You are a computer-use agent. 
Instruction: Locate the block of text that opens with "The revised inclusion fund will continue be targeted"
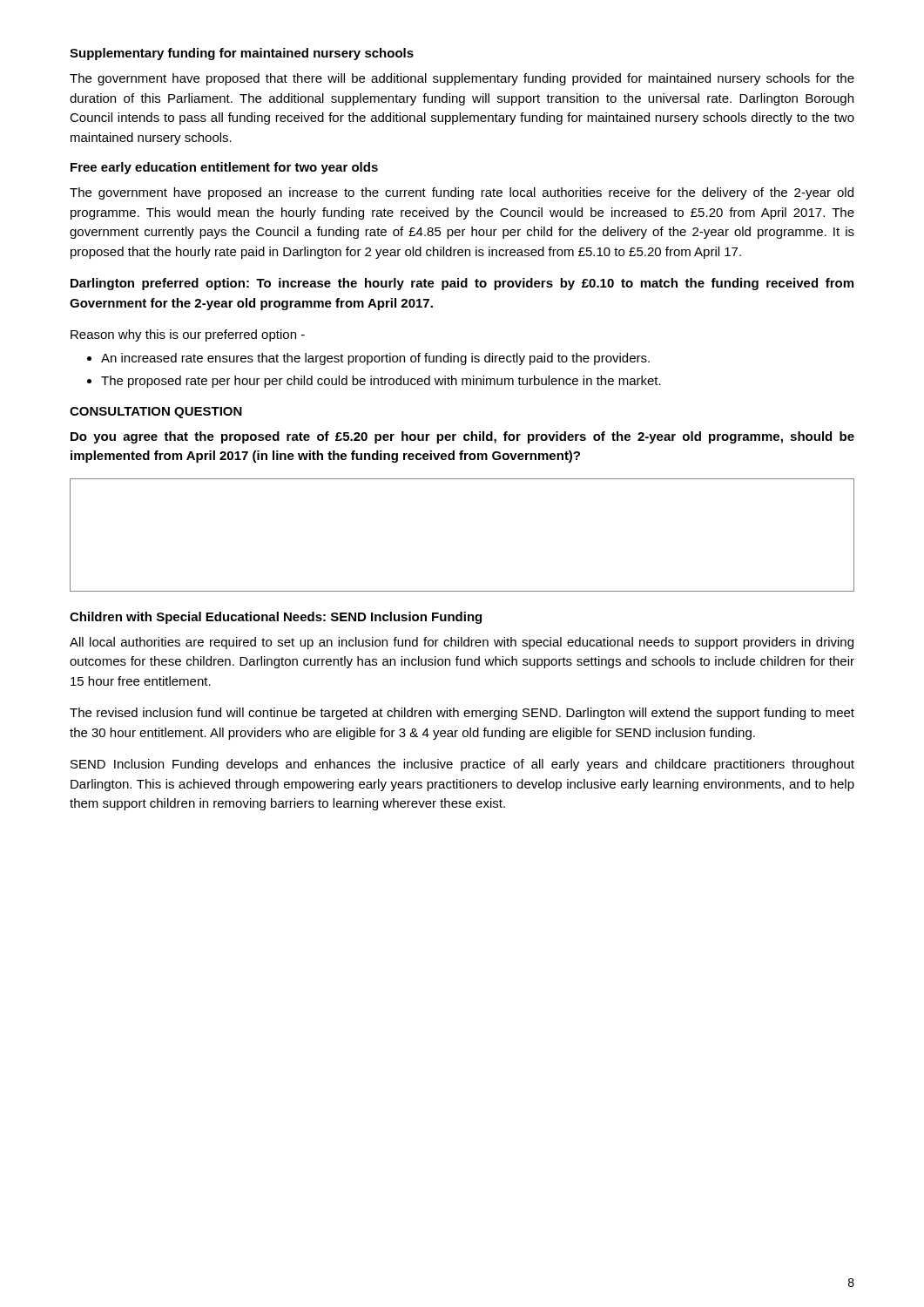click(462, 722)
